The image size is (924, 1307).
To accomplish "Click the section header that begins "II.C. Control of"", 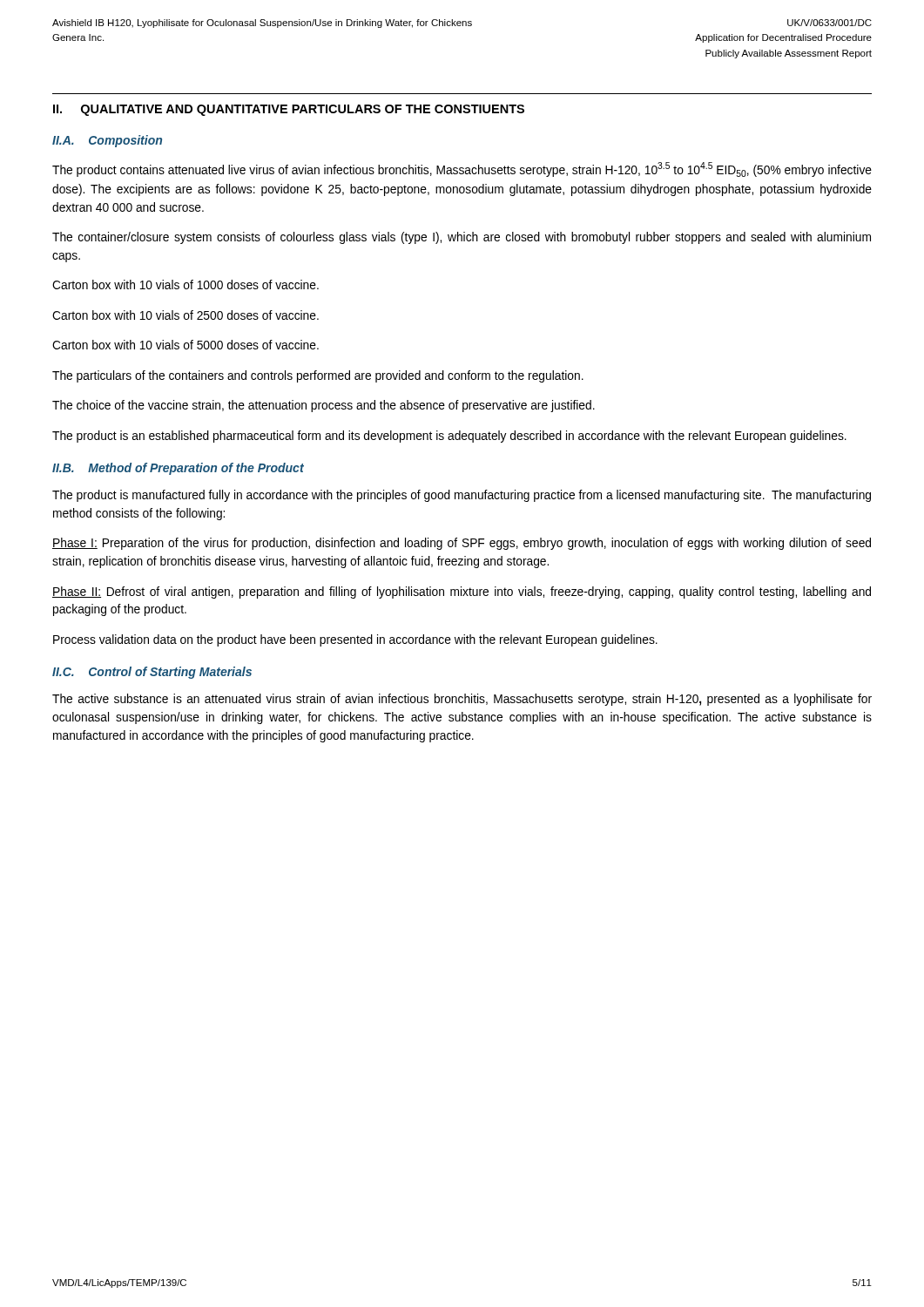I will point(152,673).
